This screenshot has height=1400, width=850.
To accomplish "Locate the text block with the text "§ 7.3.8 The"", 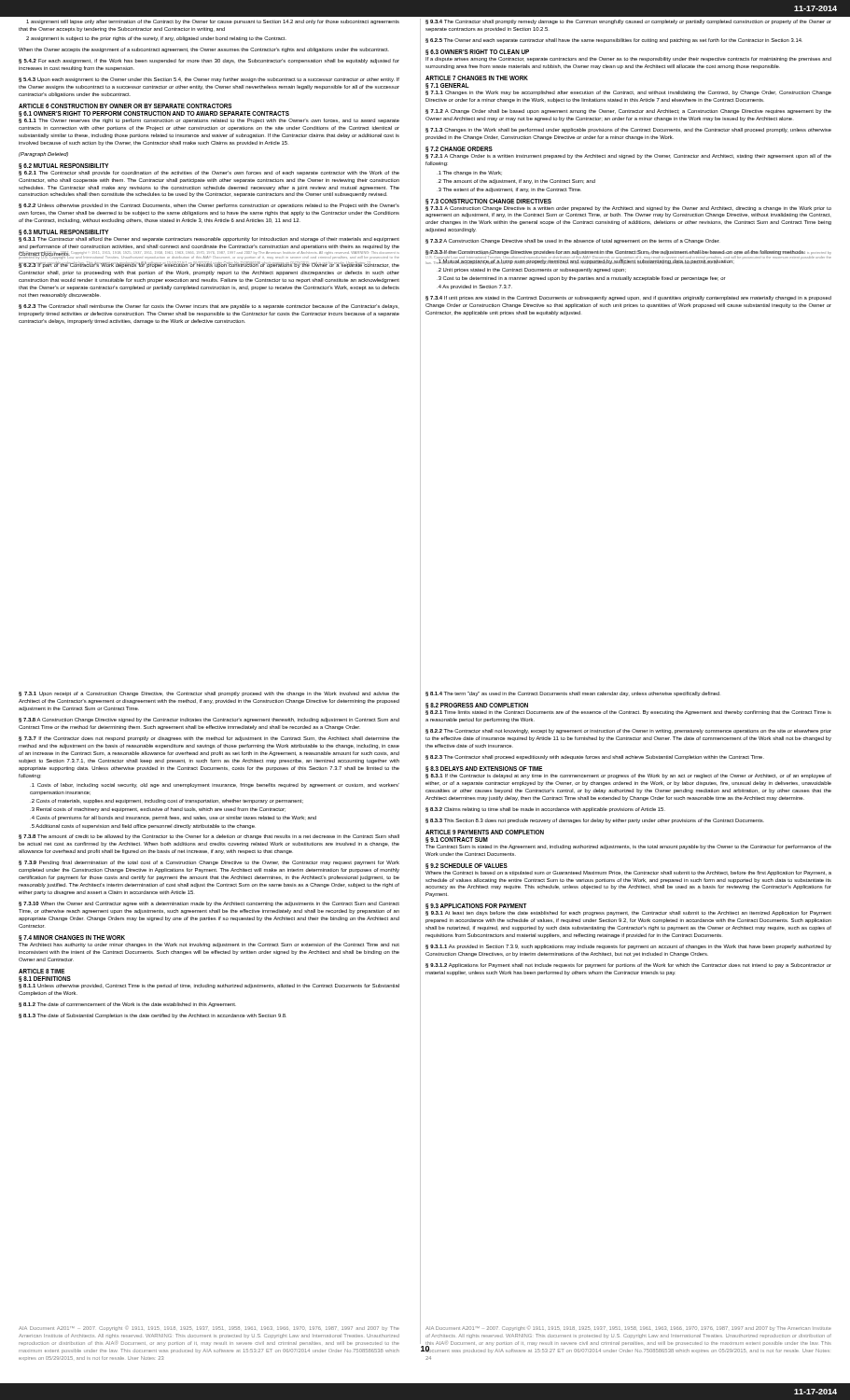I will tap(209, 845).
